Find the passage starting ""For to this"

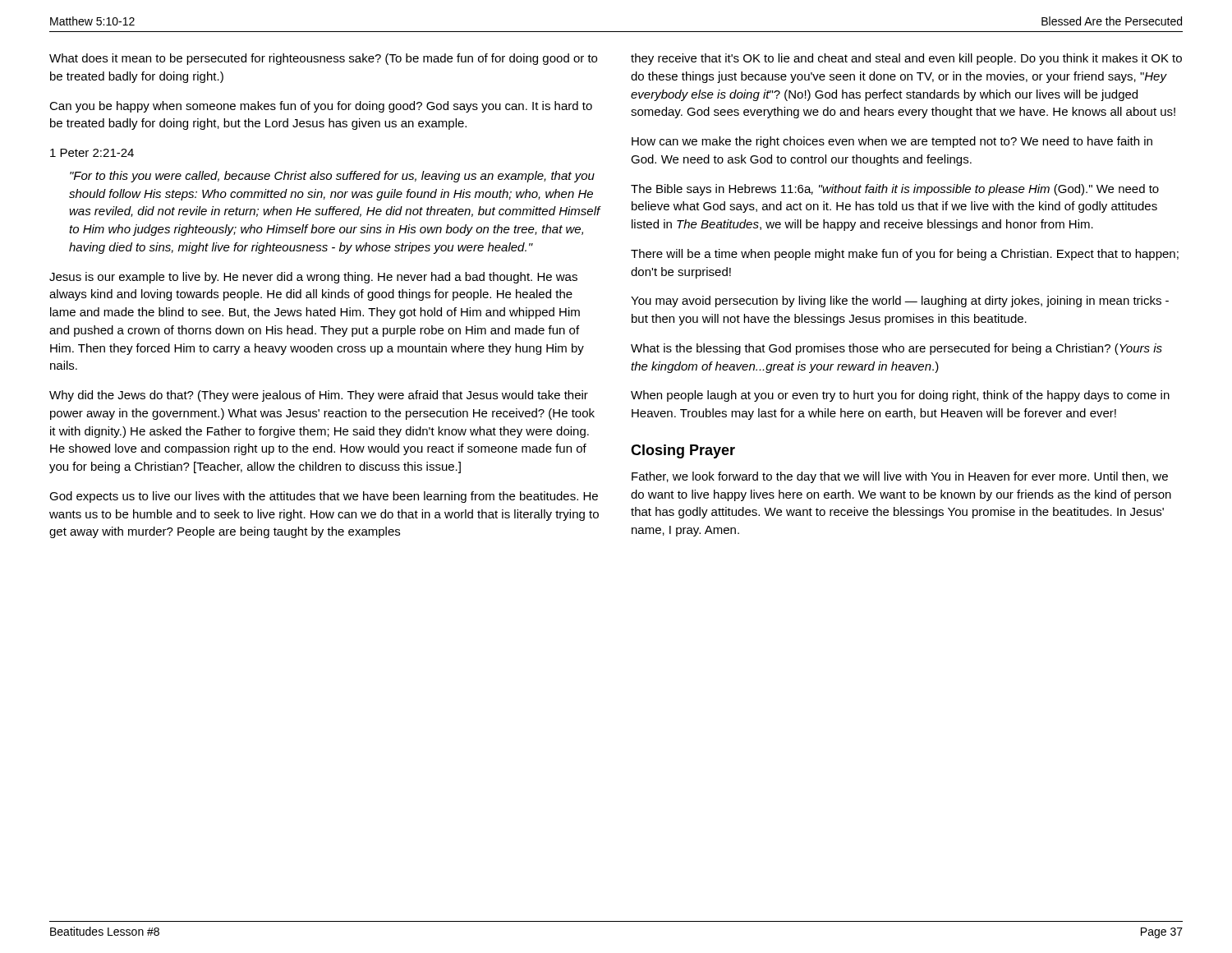tap(334, 211)
